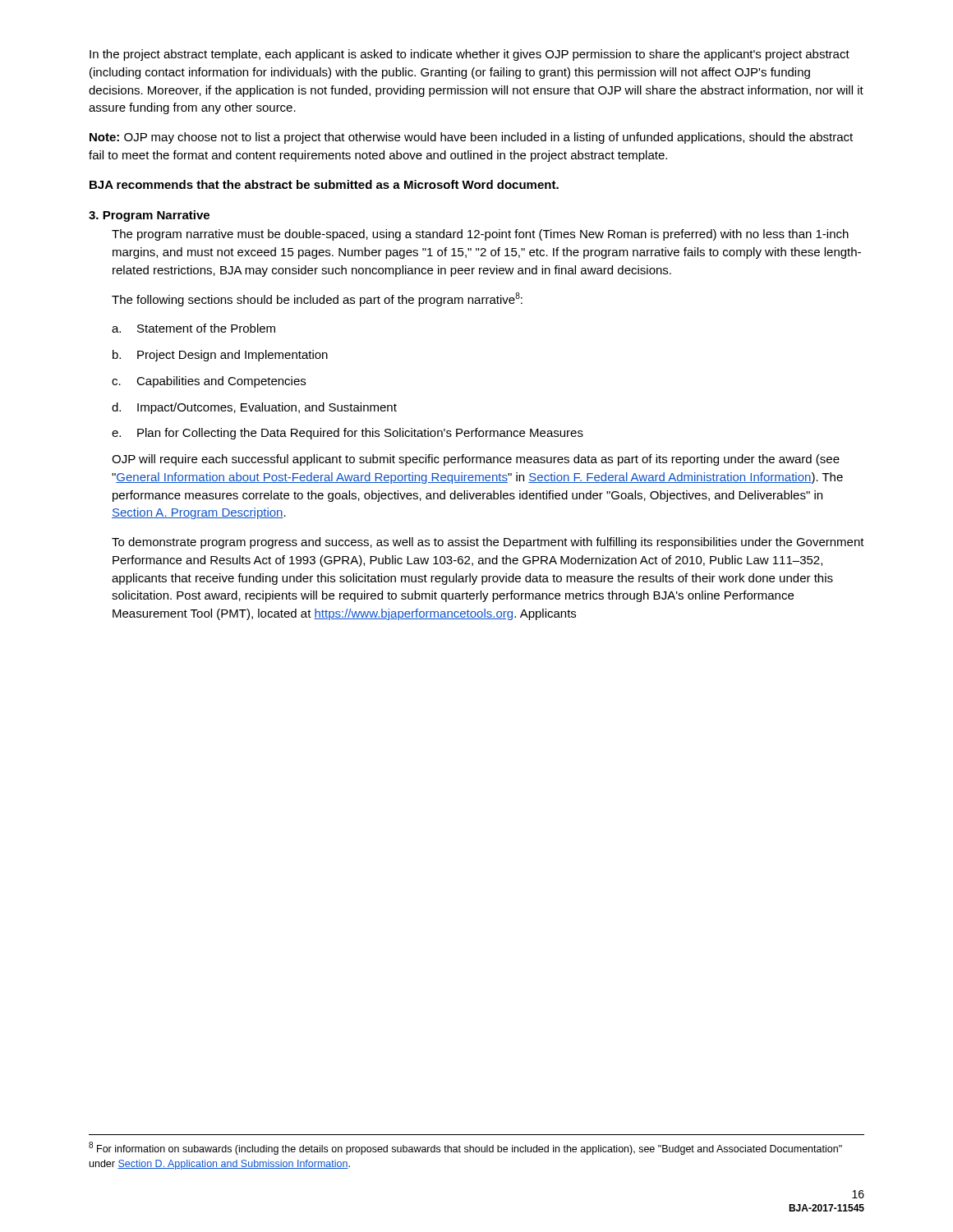
Task: Locate the text block starting "The program narrative must be double-spaced, using"
Action: (x=488, y=252)
